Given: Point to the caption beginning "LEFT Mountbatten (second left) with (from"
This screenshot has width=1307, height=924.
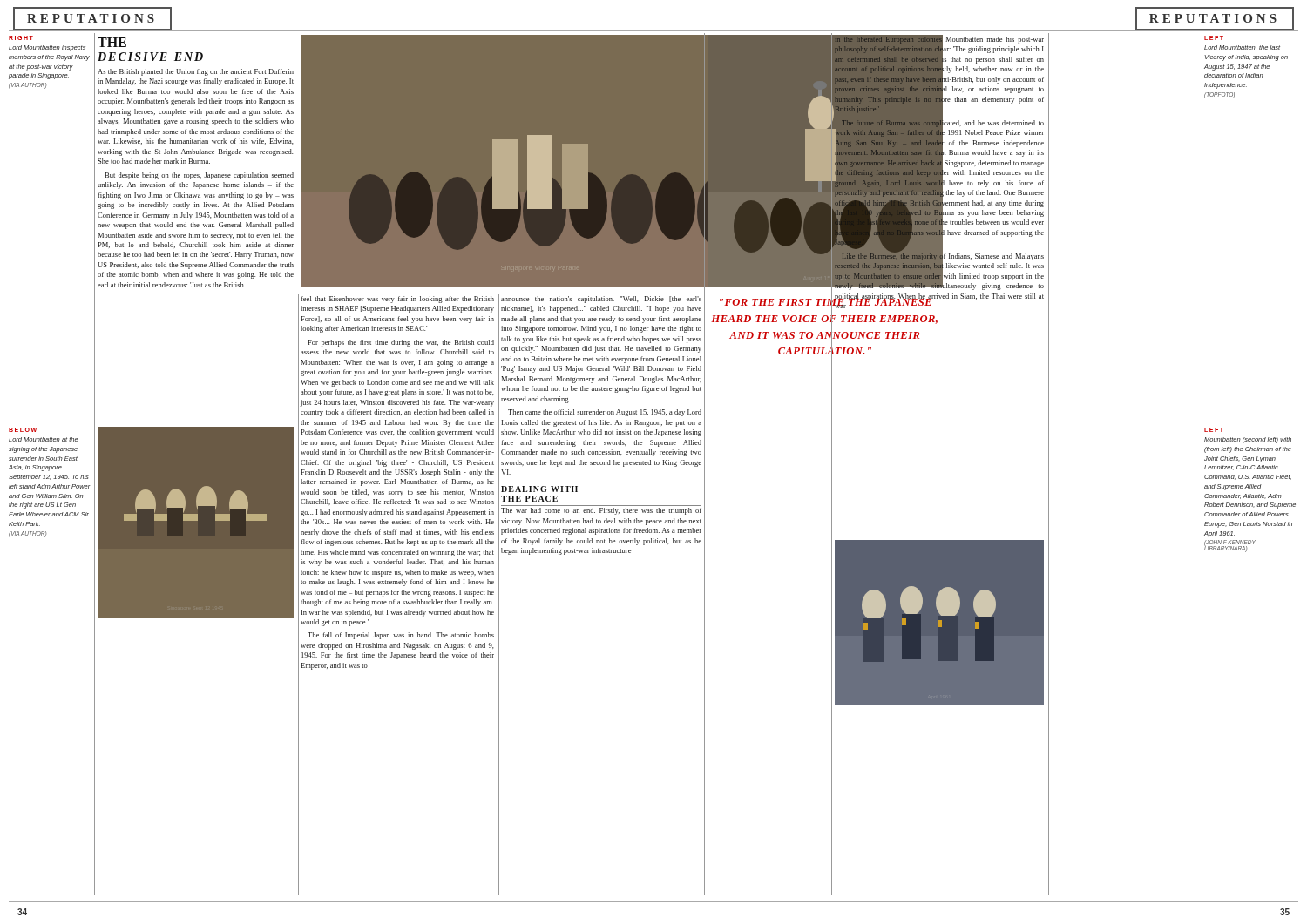Looking at the screenshot, I should click(x=1251, y=489).
